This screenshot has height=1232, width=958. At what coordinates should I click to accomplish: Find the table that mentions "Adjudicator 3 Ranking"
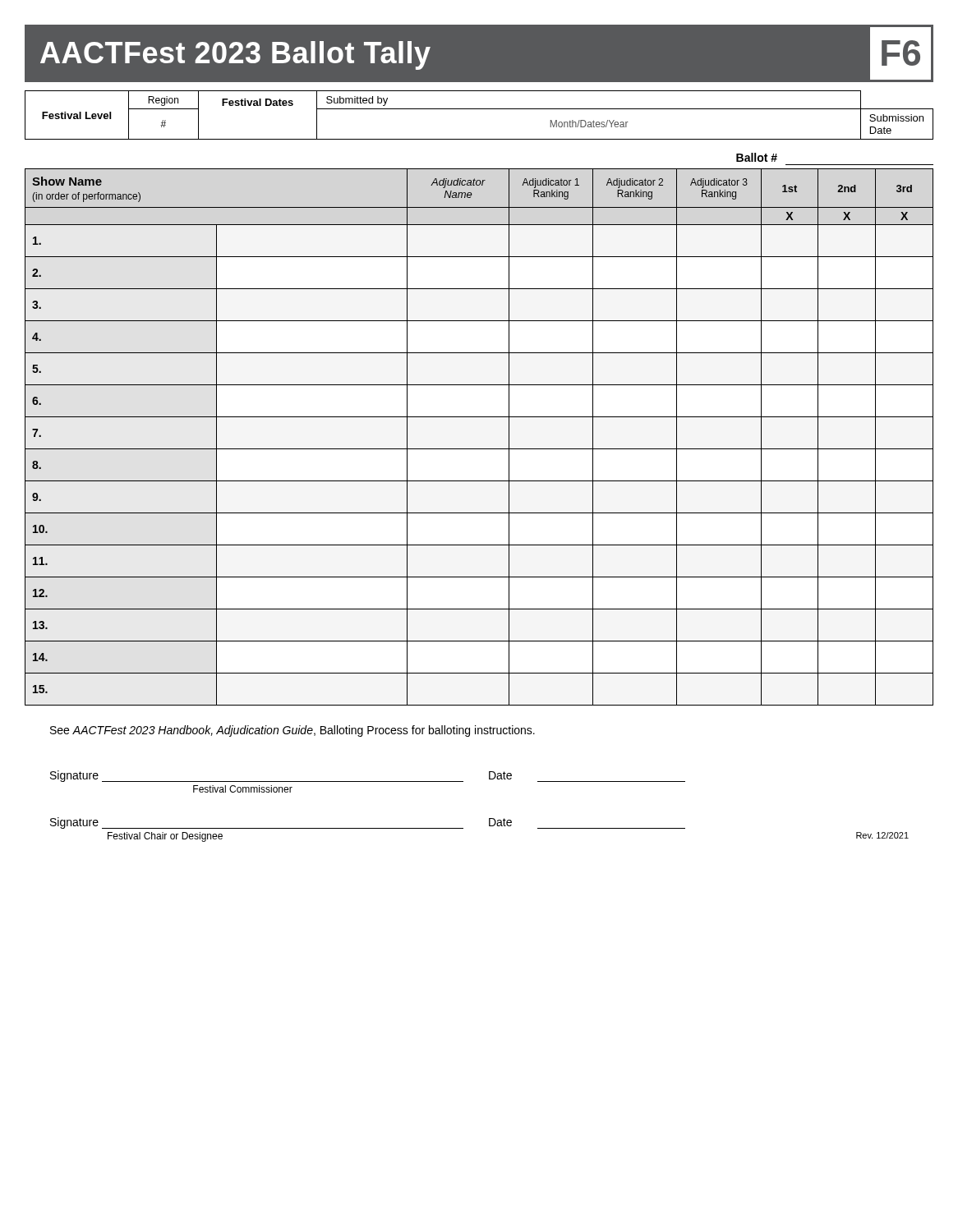tap(479, 437)
